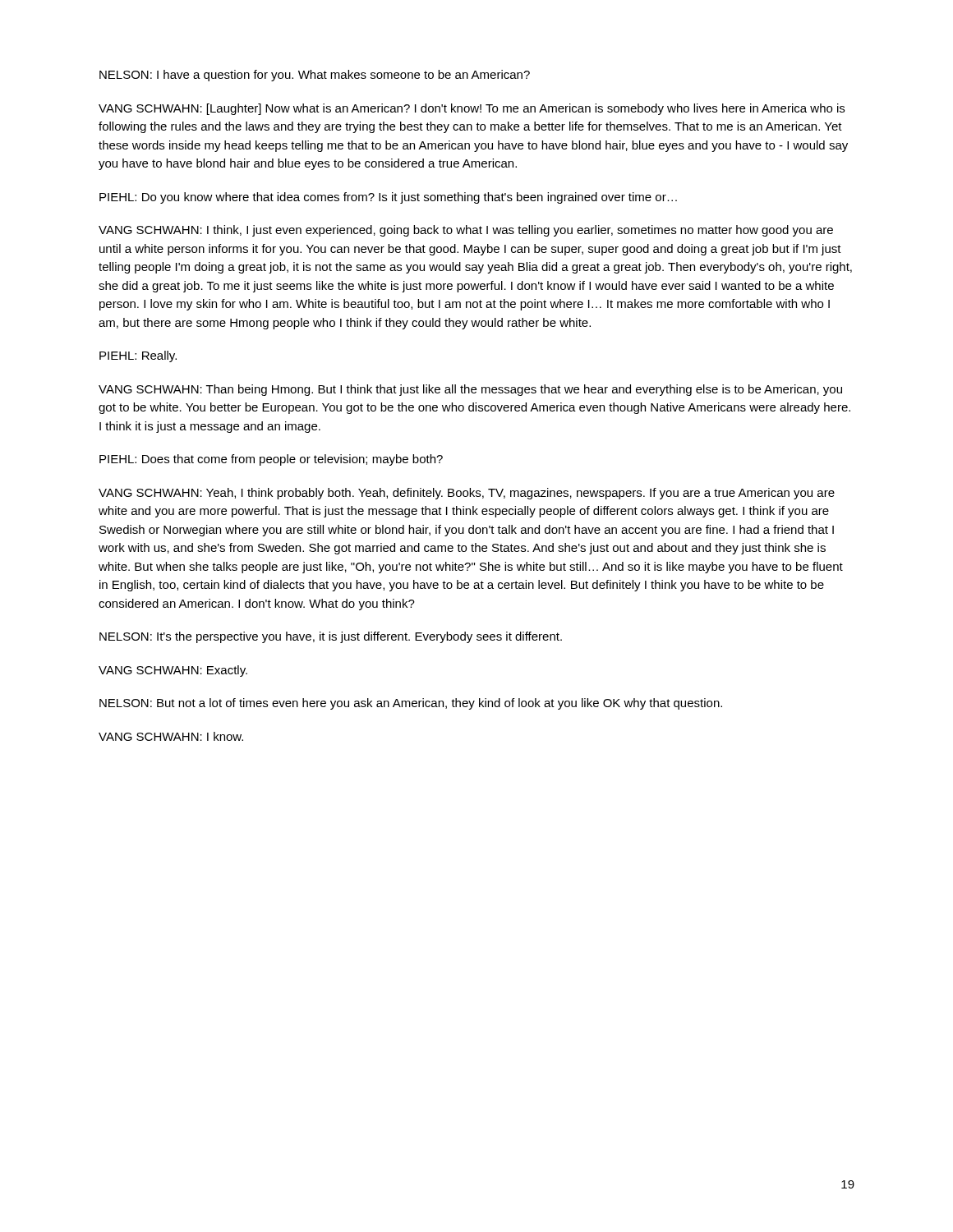Where is the passage that starts "VANG SCHWAHN: [Laughter] Now what is an"?
Viewport: 953px width, 1232px height.
[473, 135]
